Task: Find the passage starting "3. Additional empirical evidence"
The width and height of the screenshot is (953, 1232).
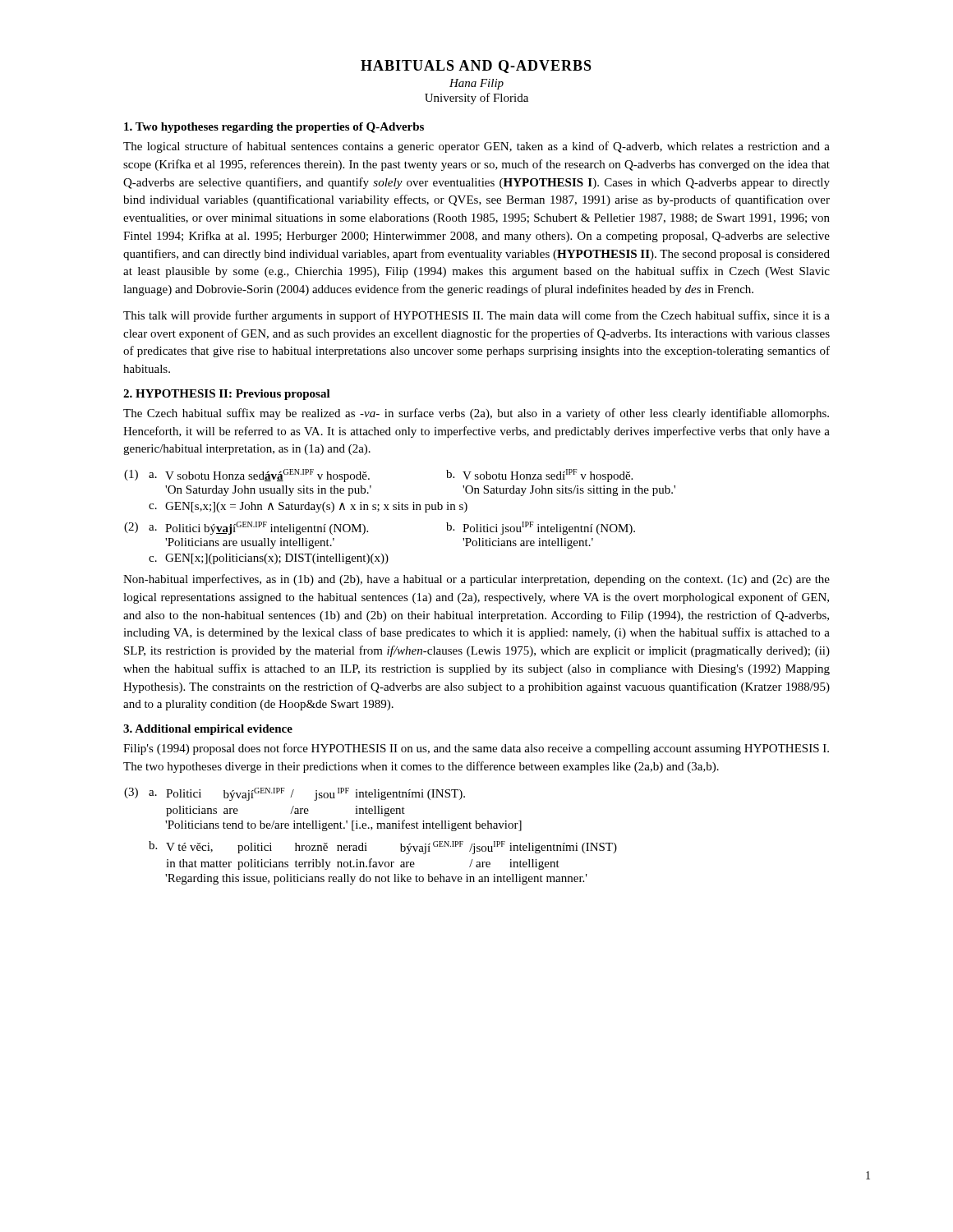Action: [x=208, y=729]
